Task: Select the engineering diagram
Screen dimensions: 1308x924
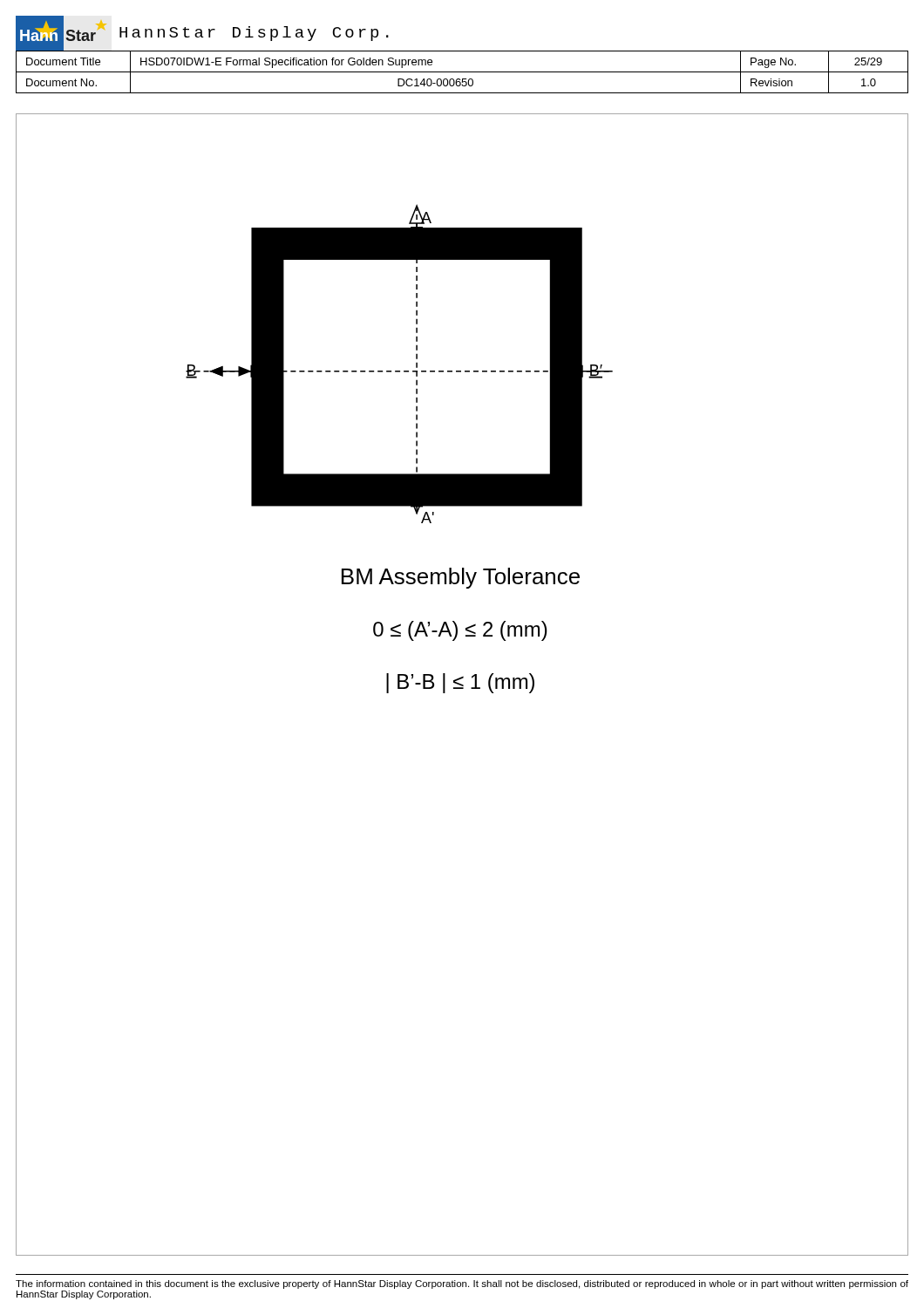Action: click(462, 684)
